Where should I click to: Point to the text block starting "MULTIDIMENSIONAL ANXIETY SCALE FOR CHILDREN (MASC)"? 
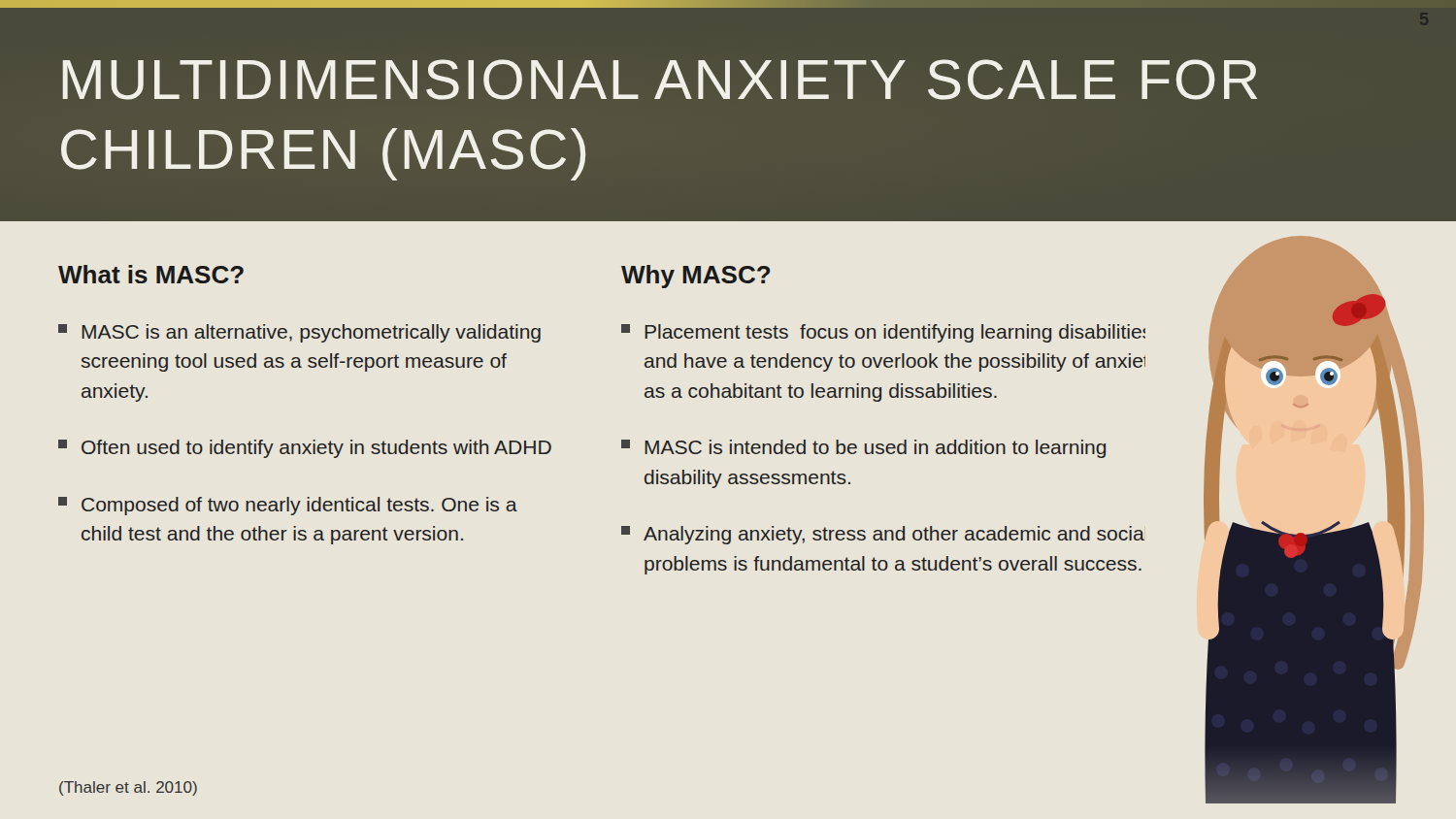660,114
